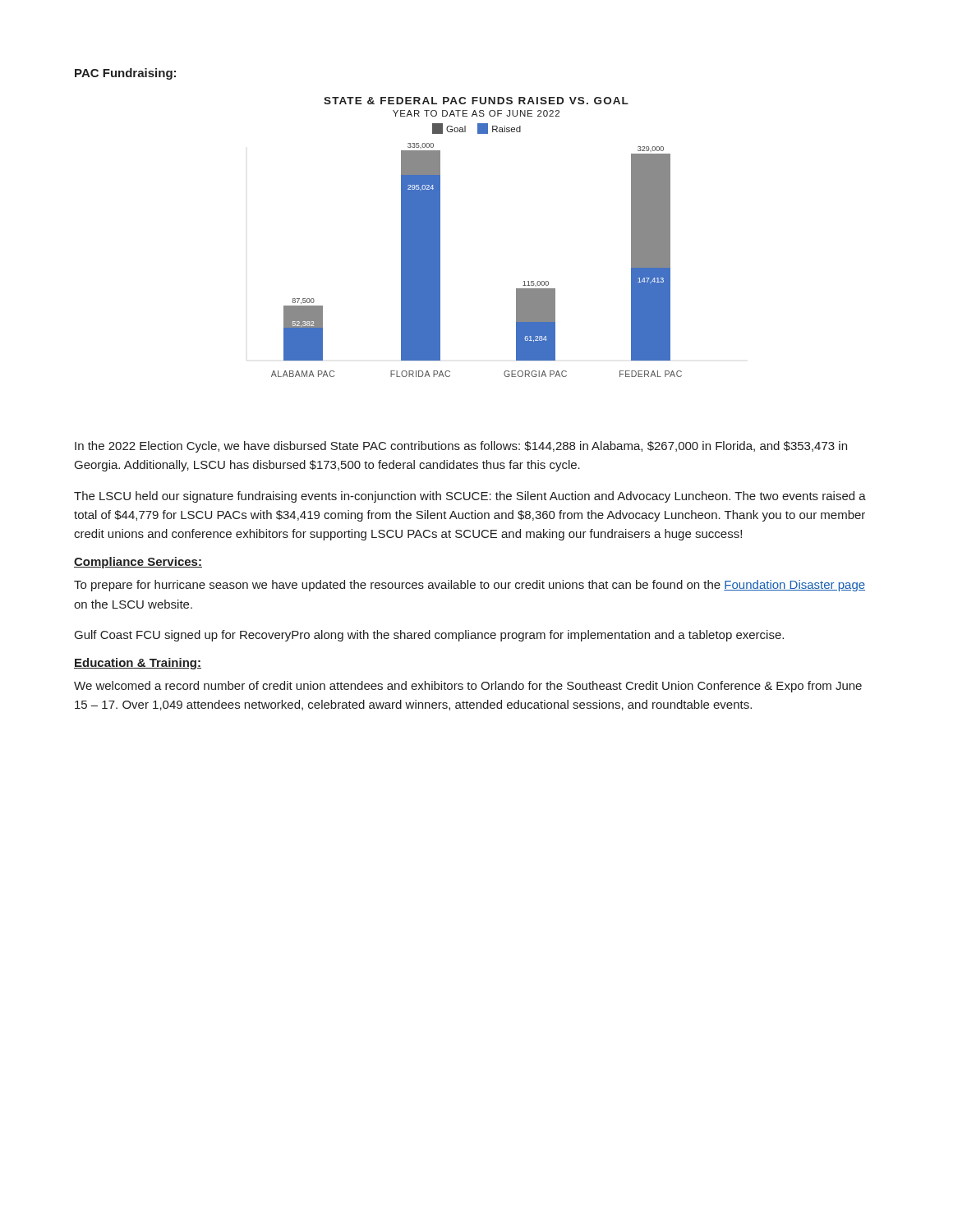Where does it say "Compliance Services:"?
The height and width of the screenshot is (1232, 953).
138,562
